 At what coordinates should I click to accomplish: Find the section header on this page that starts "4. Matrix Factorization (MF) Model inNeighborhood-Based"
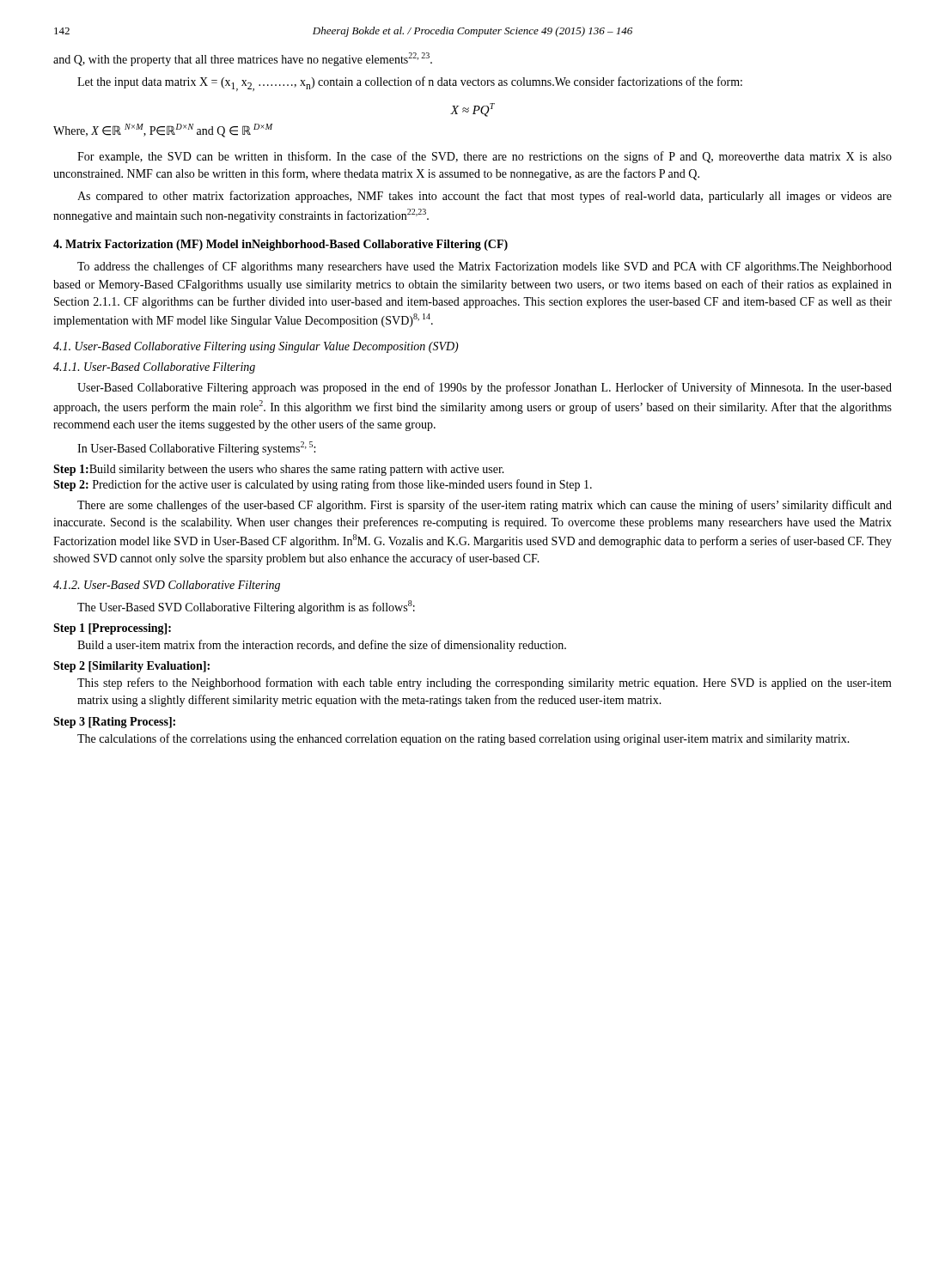[281, 245]
